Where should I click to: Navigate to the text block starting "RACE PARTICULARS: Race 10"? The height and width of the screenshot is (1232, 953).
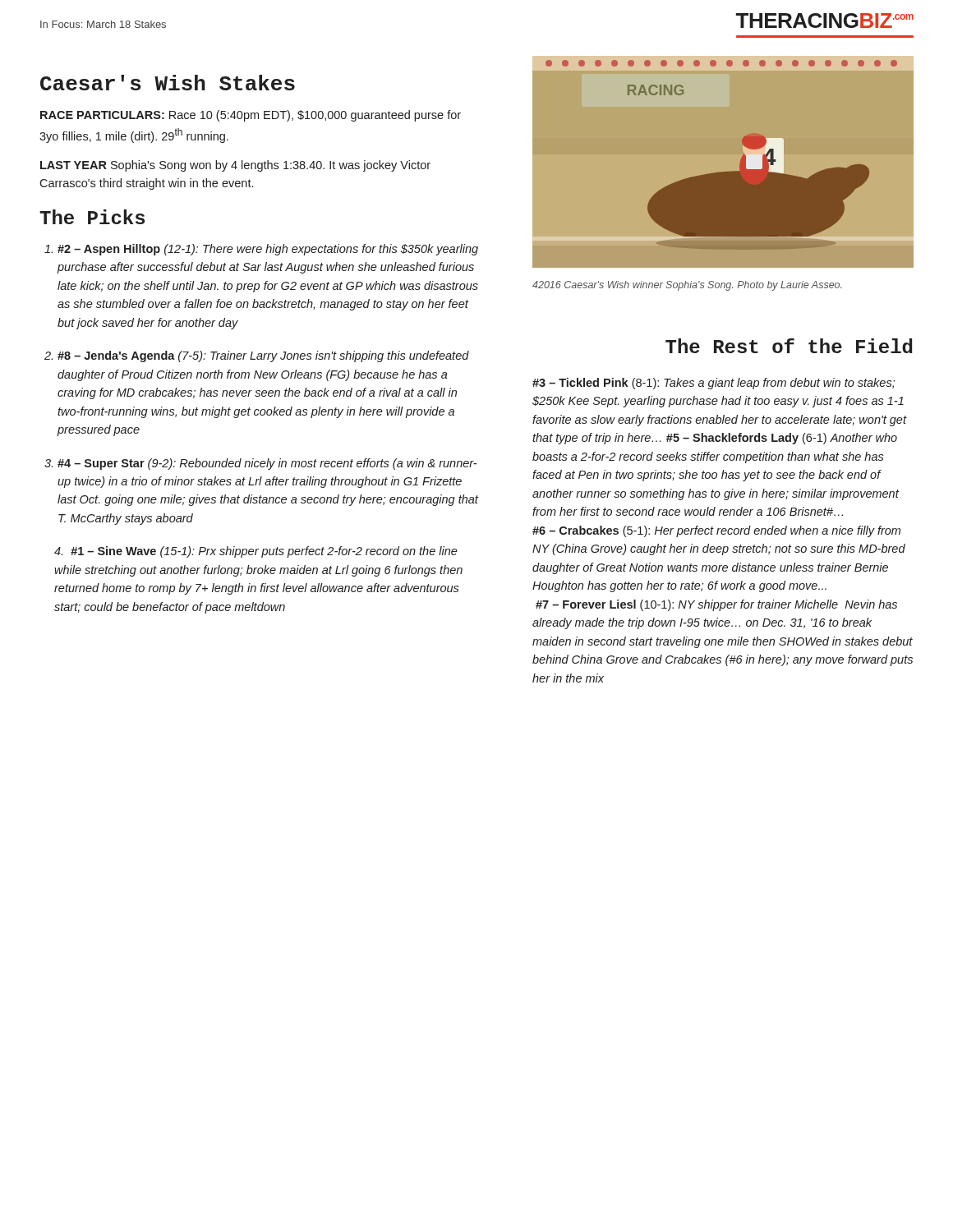[x=250, y=125]
